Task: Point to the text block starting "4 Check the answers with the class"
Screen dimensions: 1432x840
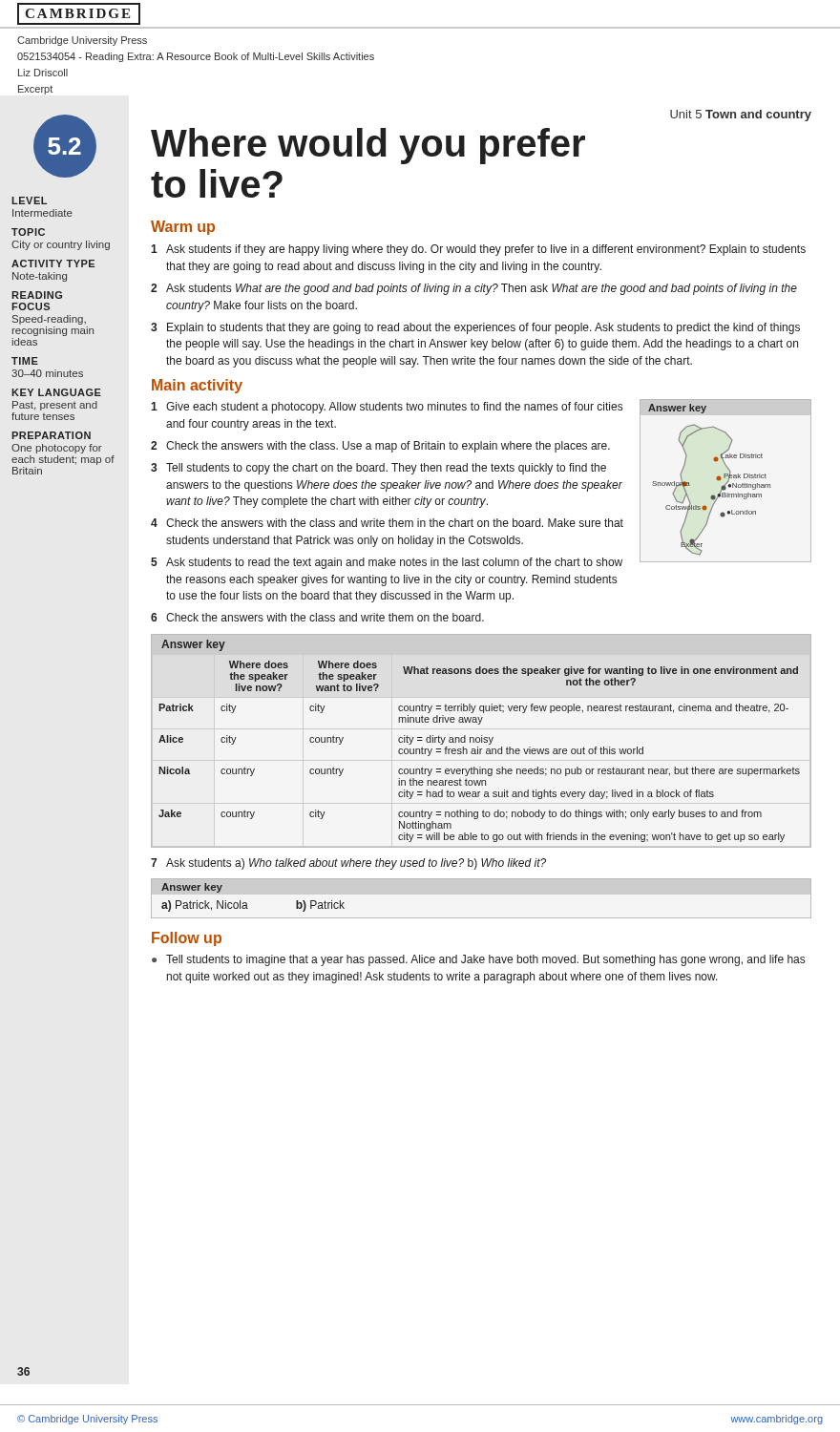Action: pyautogui.click(x=389, y=533)
